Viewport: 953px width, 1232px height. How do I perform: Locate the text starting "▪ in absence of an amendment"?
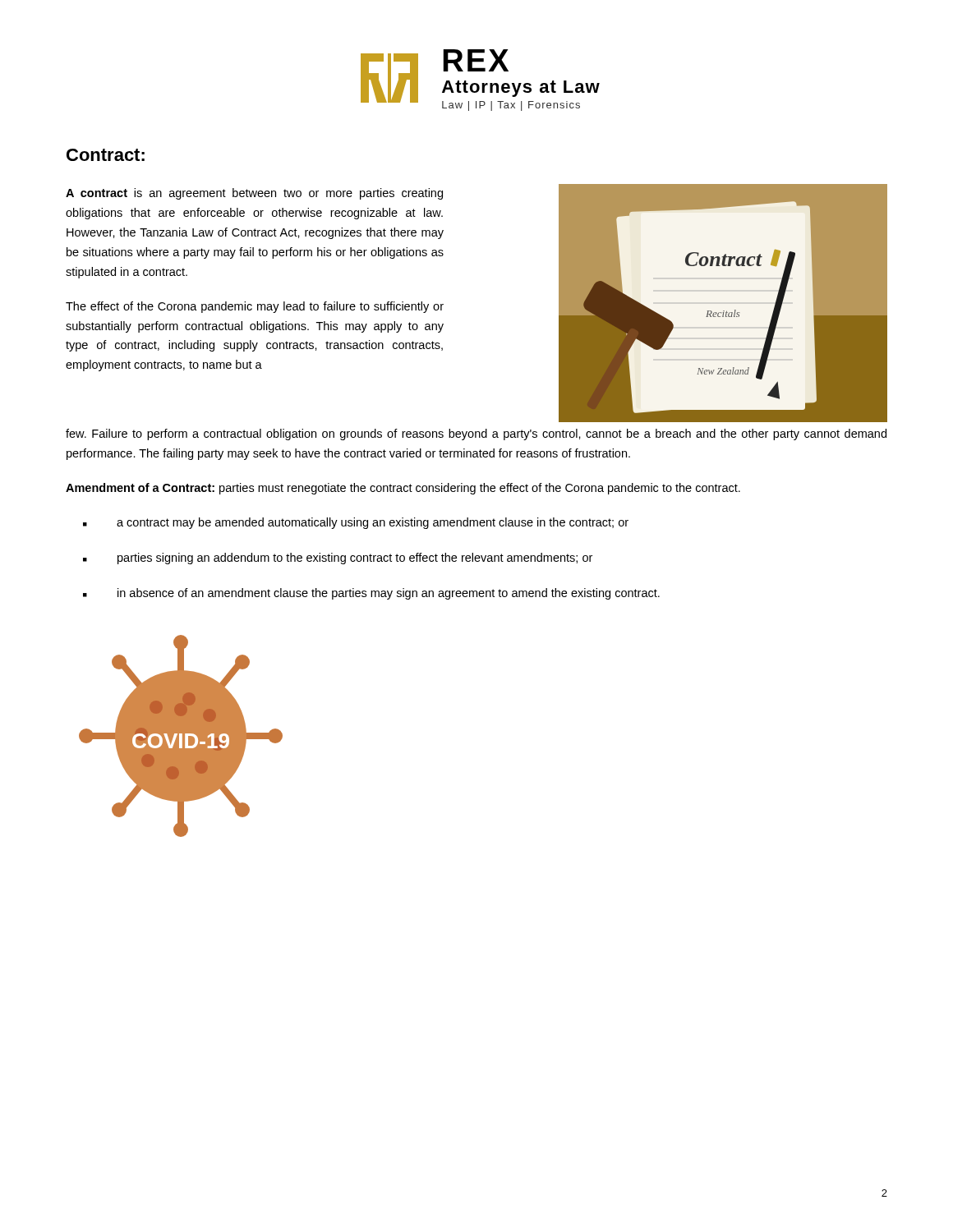pos(485,595)
